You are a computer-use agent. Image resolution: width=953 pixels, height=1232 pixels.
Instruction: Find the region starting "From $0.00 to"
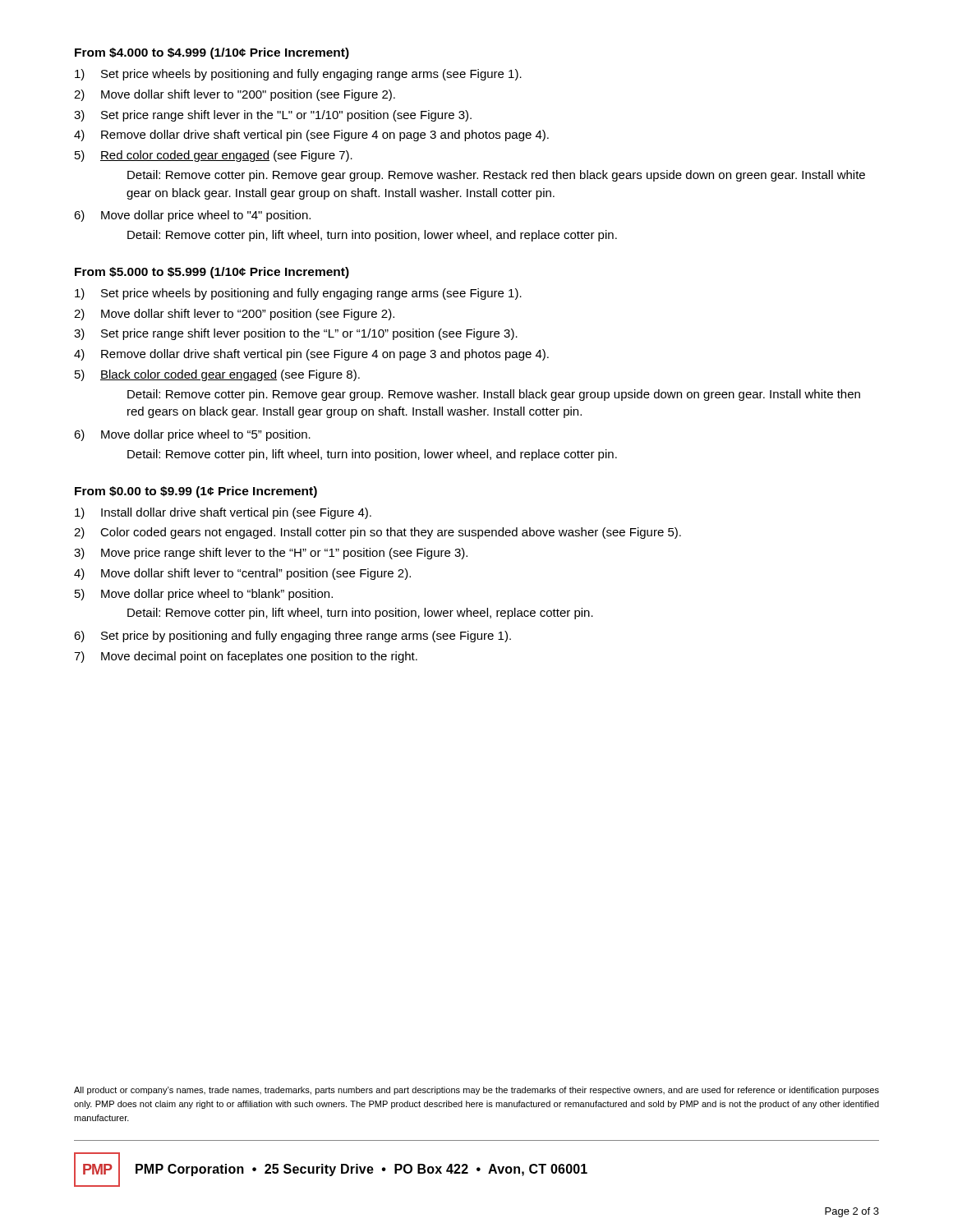click(x=196, y=490)
